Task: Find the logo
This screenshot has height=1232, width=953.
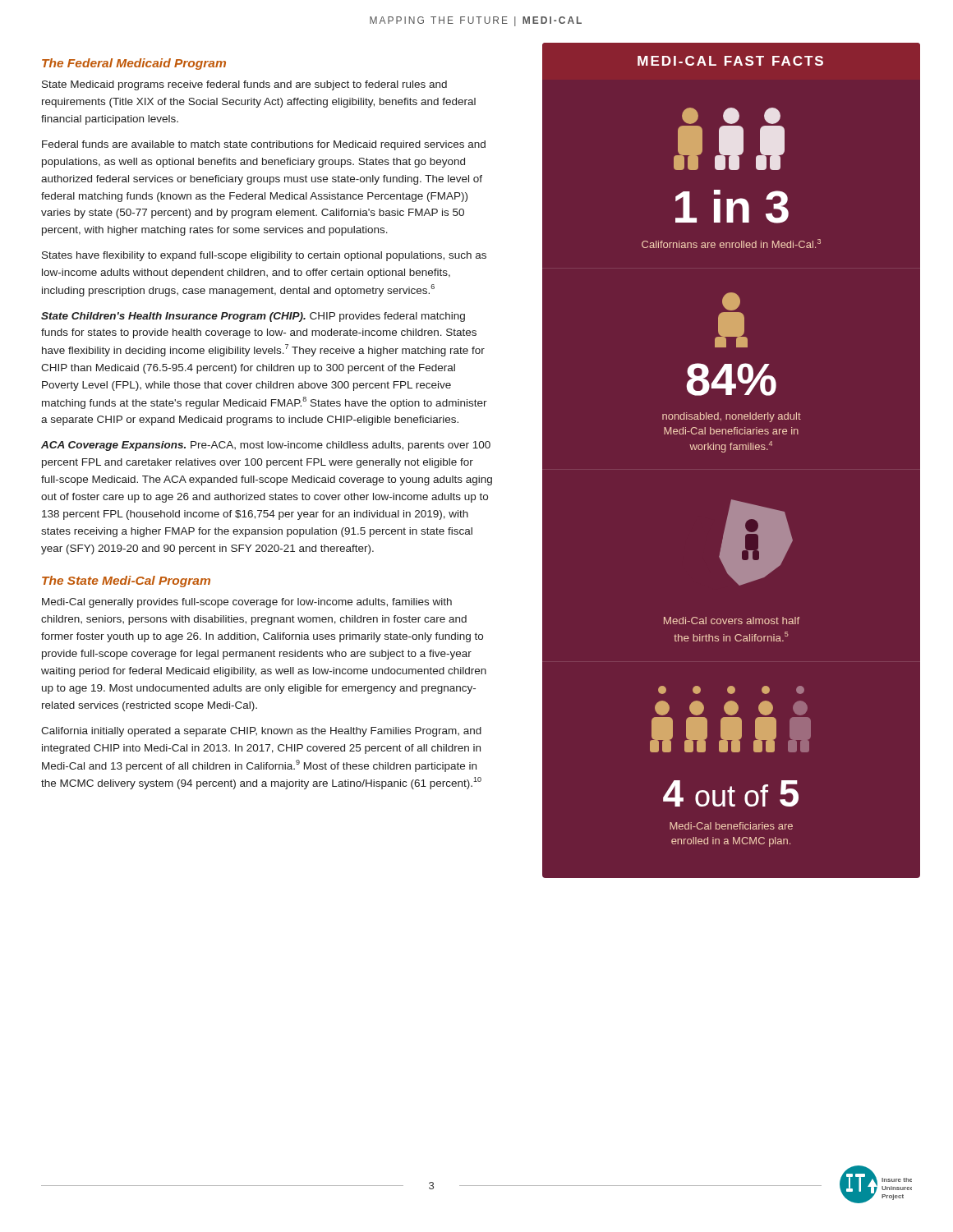Action: tap(875, 1186)
